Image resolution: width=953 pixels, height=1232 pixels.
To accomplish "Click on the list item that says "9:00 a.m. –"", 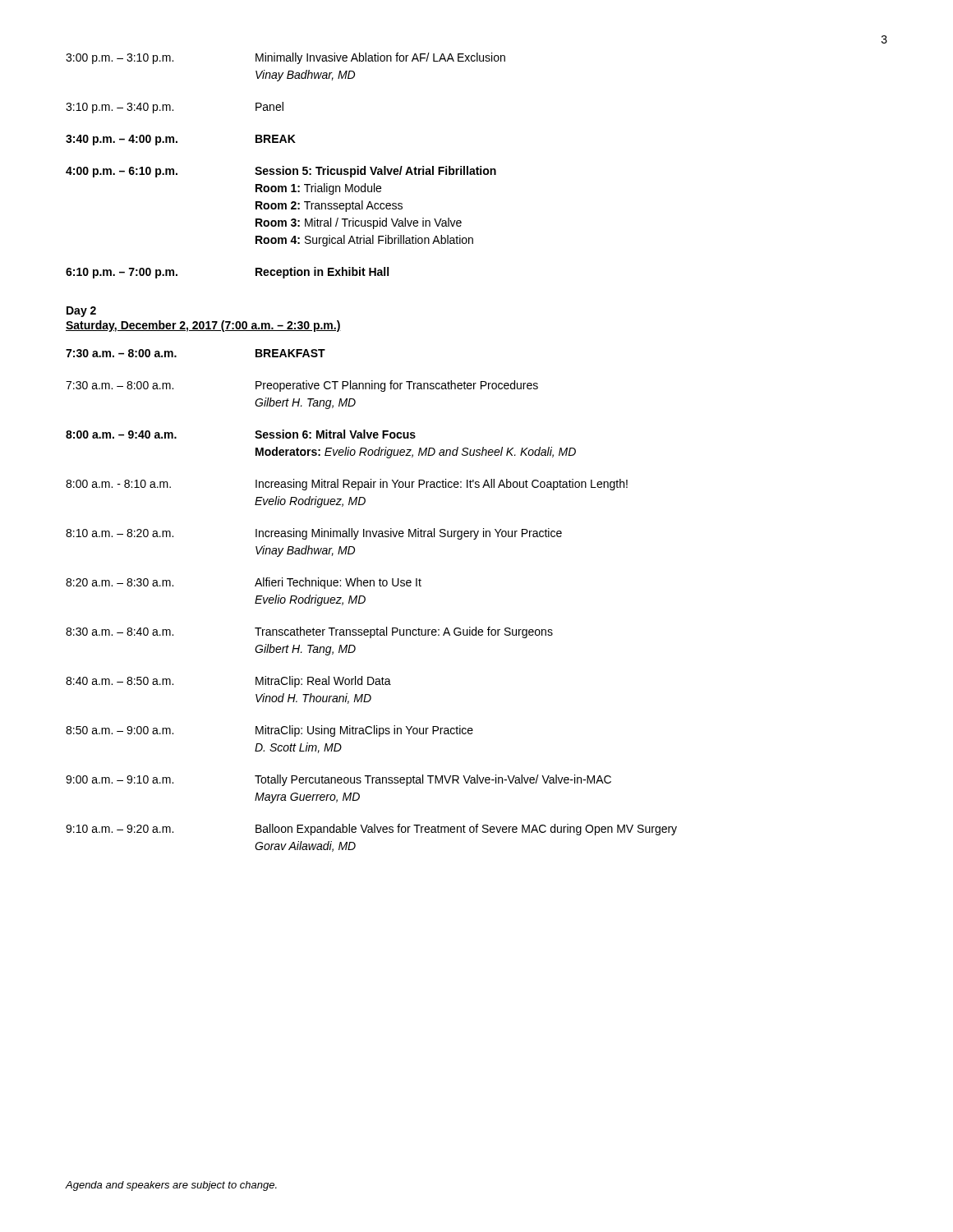I will pos(476,788).
